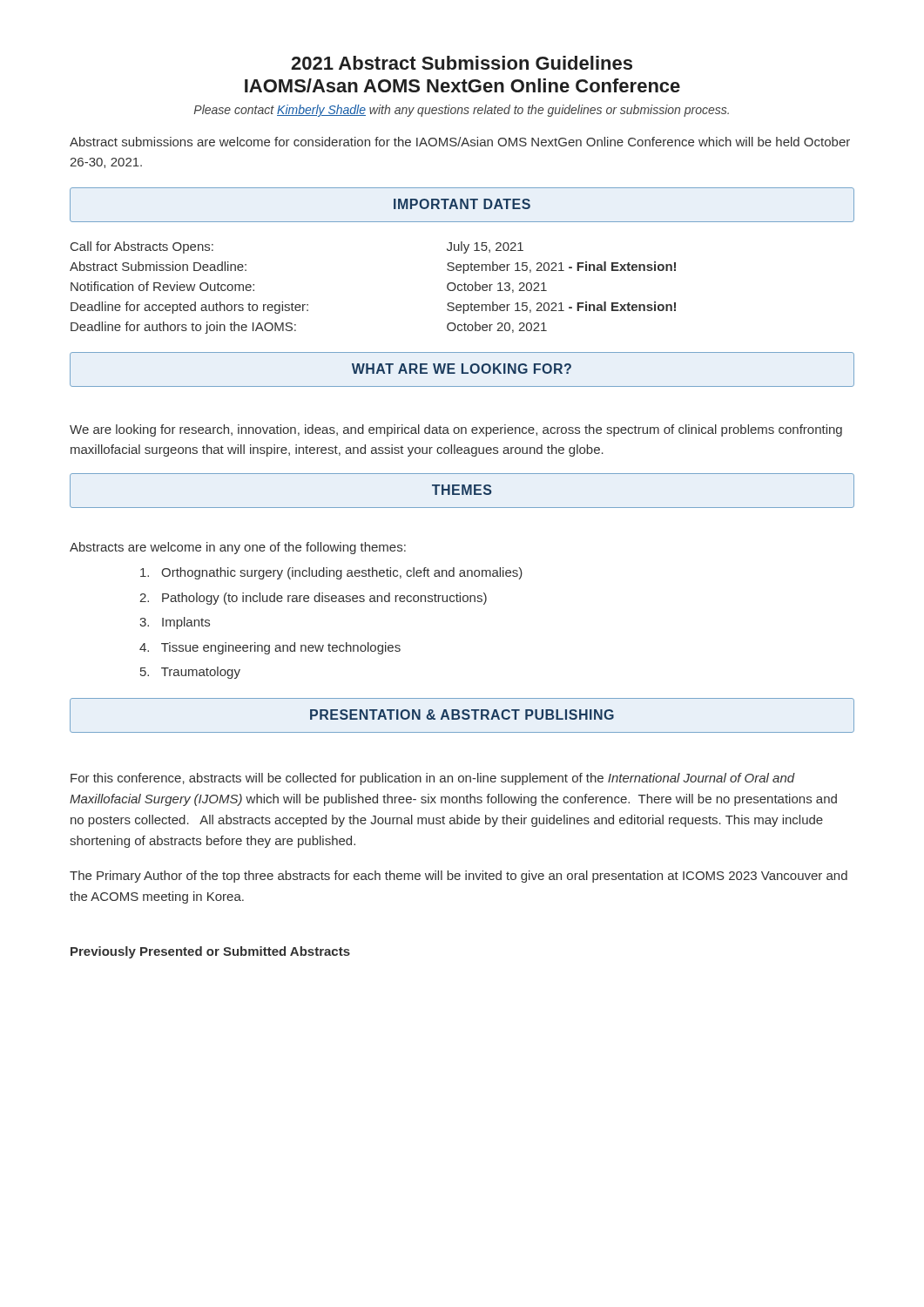
Task: Navigate to the text block starting "Abstracts are welcome in any one of"
Action: pos(238,547)
